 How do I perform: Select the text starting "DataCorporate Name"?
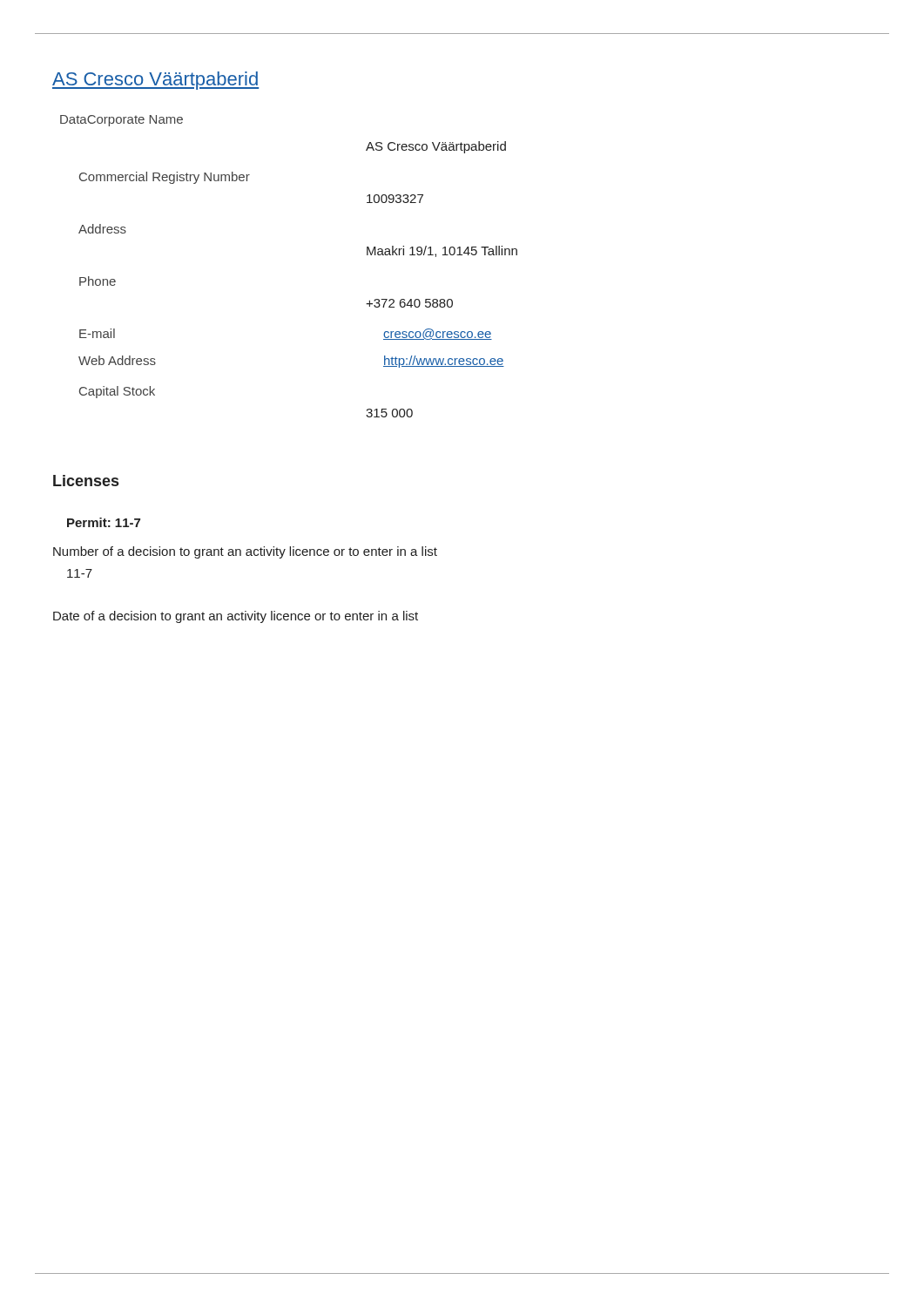click(x=121, y=121)
